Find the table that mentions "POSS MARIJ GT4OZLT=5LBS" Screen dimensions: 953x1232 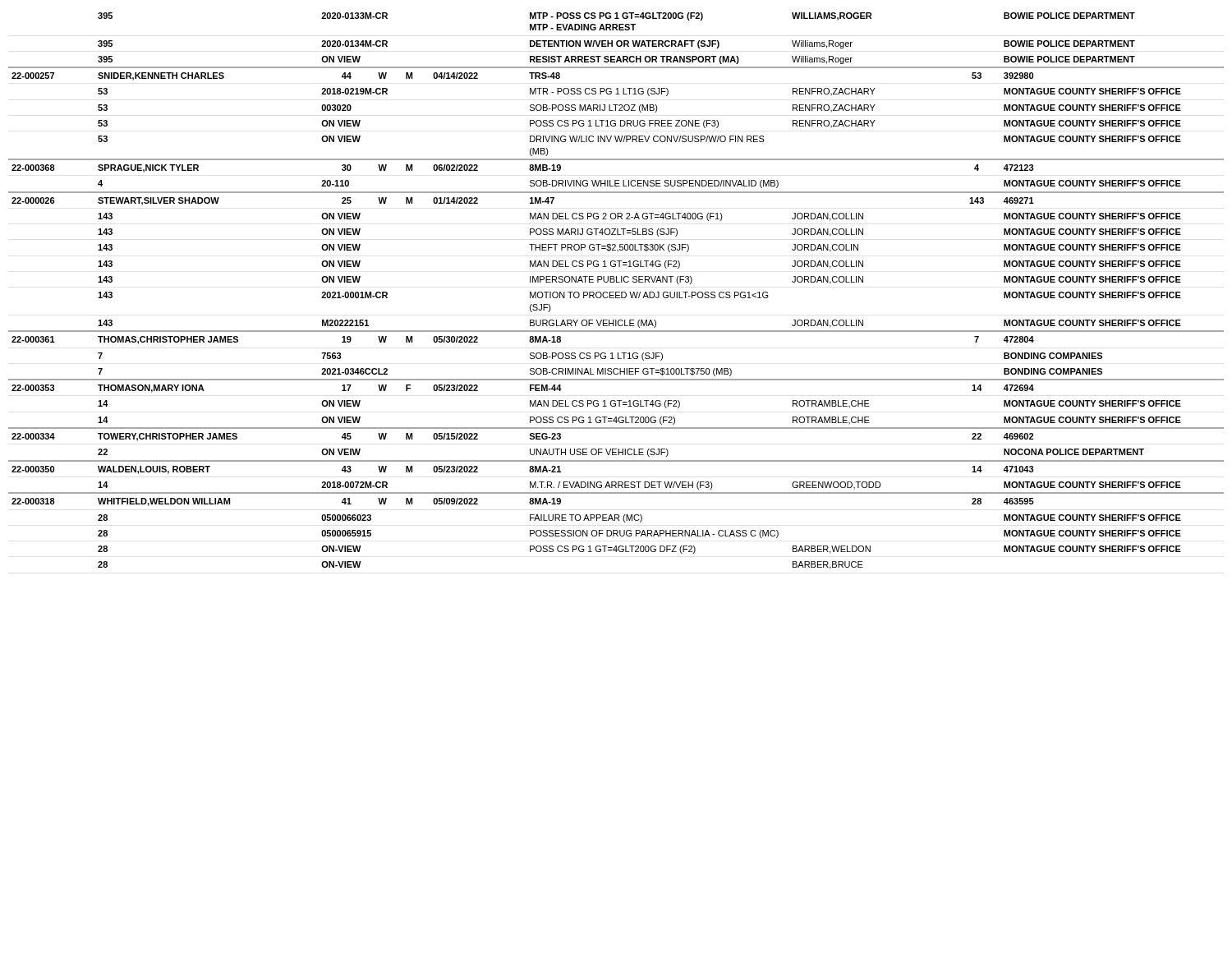(616, 291)
